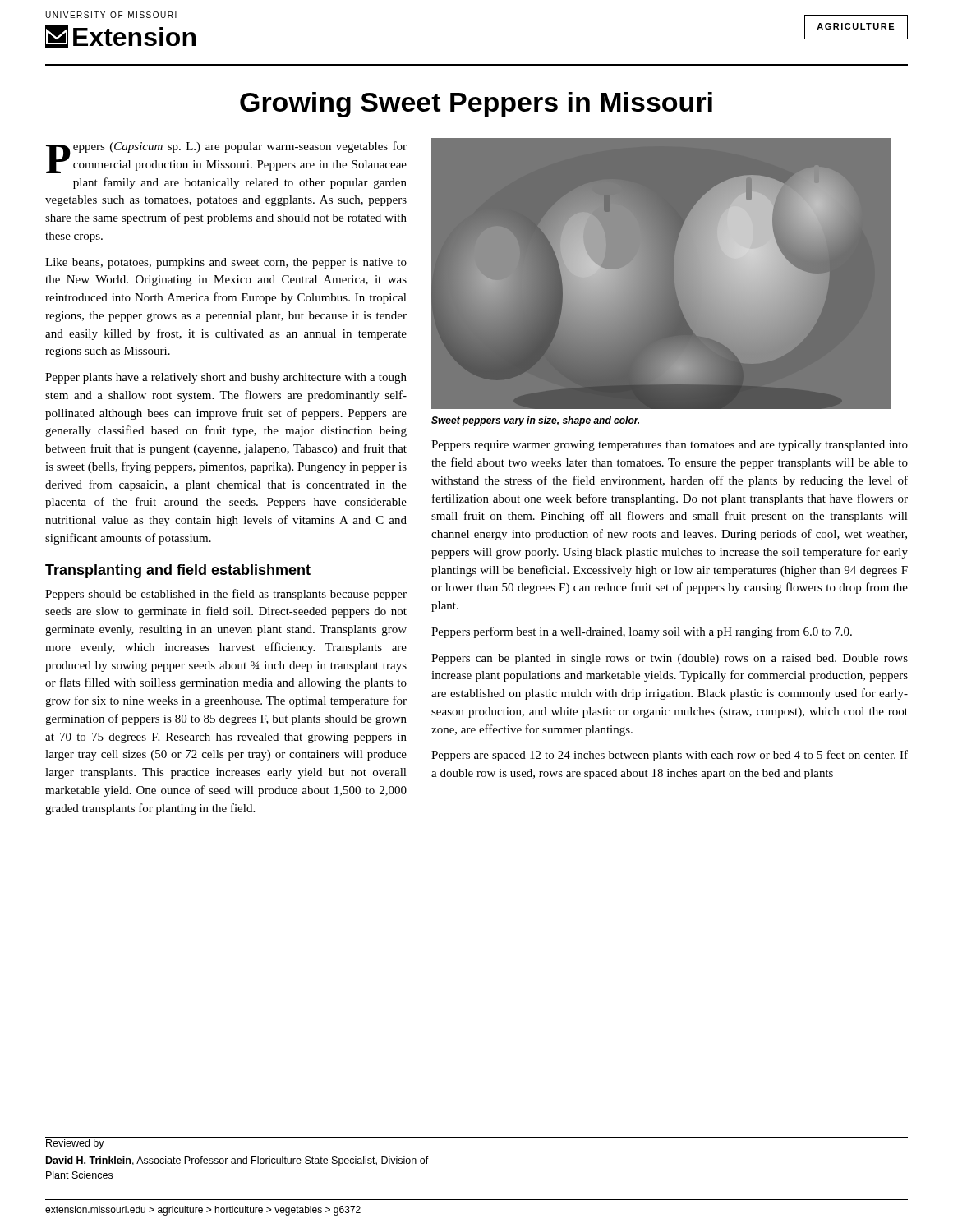This screenshot has width=953, height=1232.
Task: Locate the title that opens with "Growing Sweet Peppers"
Action: coord(476,102)
